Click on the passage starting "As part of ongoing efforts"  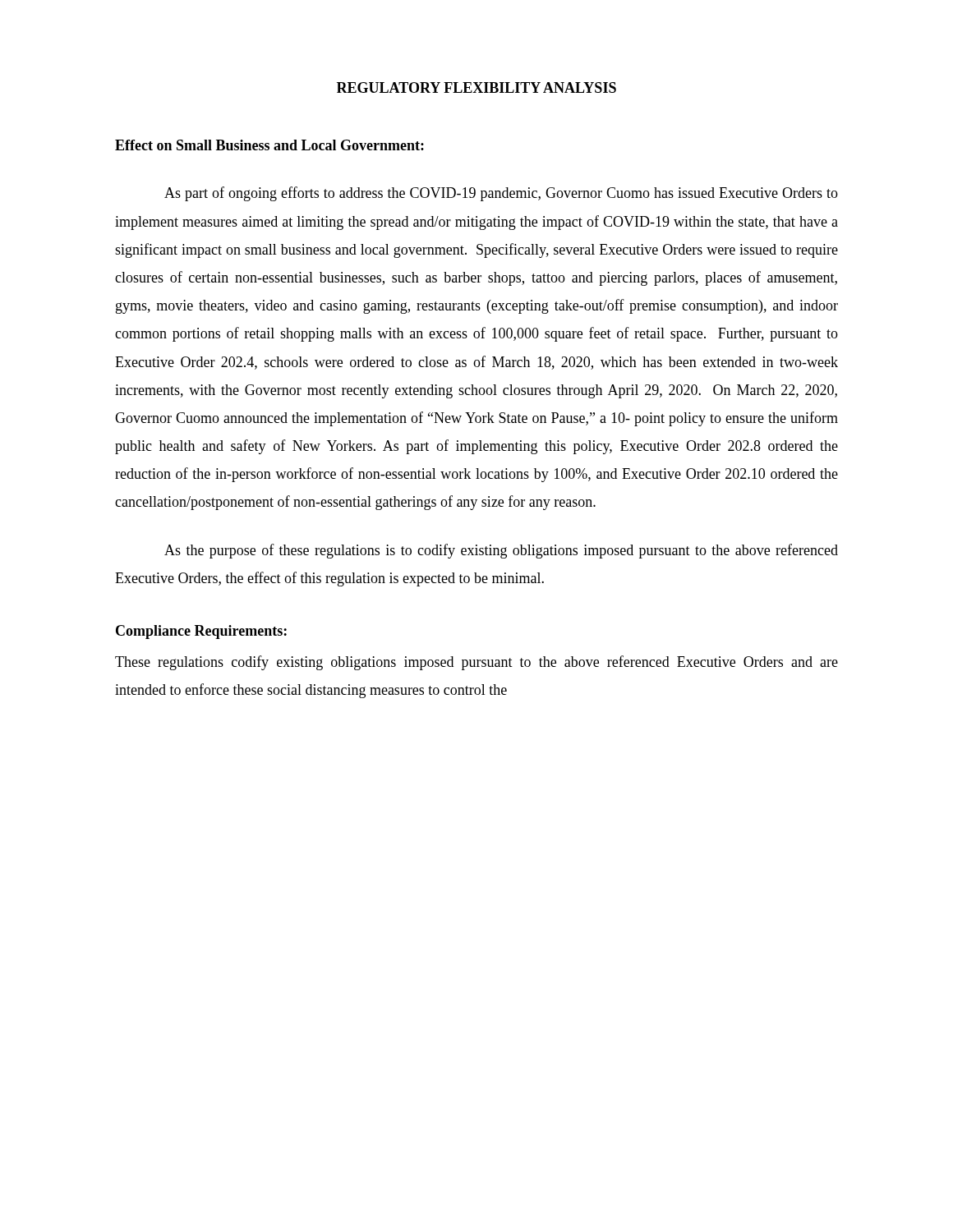click(476, 348)
